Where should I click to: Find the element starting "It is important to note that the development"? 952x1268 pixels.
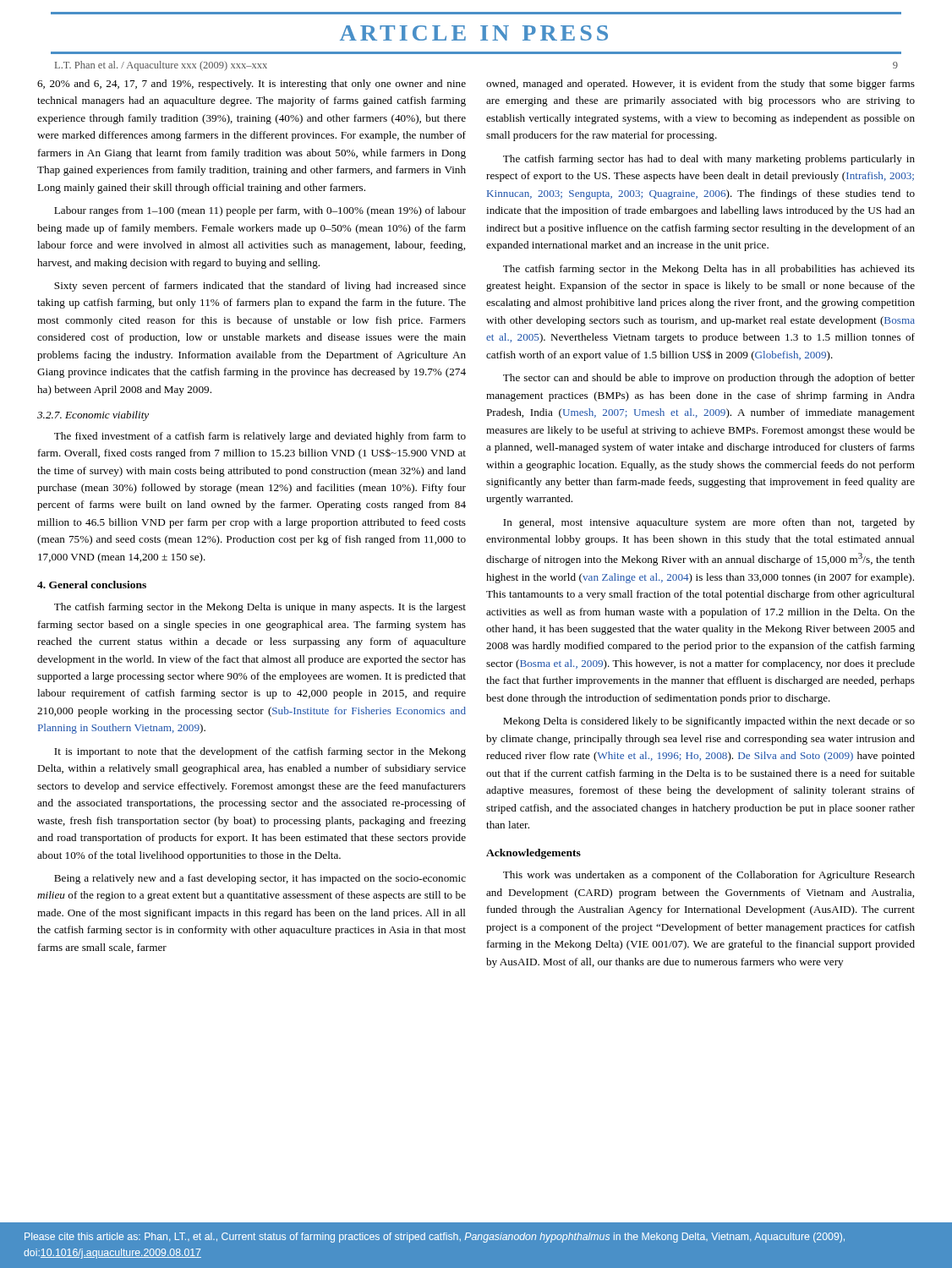point(252,803)
